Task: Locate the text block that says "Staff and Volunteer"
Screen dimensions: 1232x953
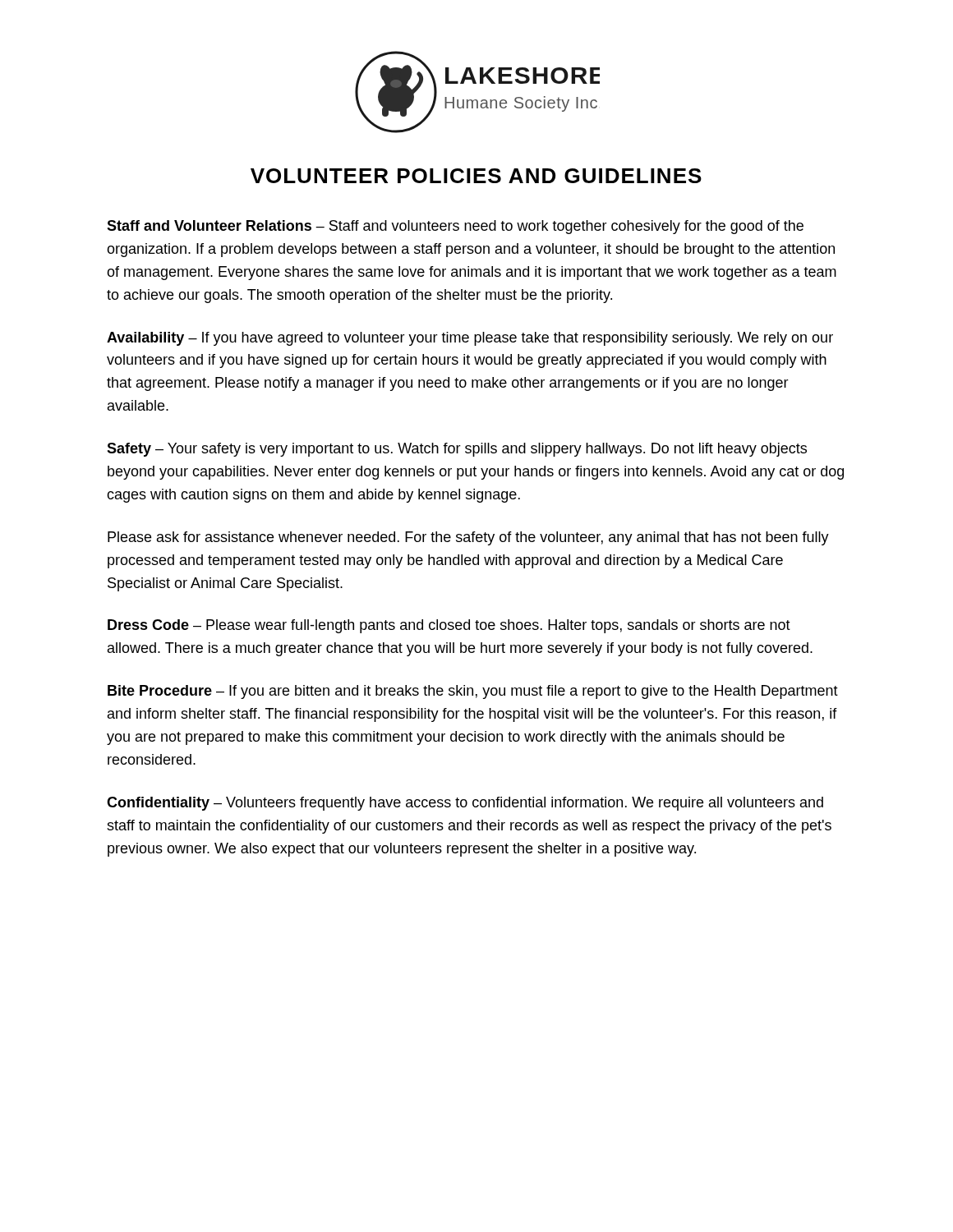Action: (x=472, y=260)
